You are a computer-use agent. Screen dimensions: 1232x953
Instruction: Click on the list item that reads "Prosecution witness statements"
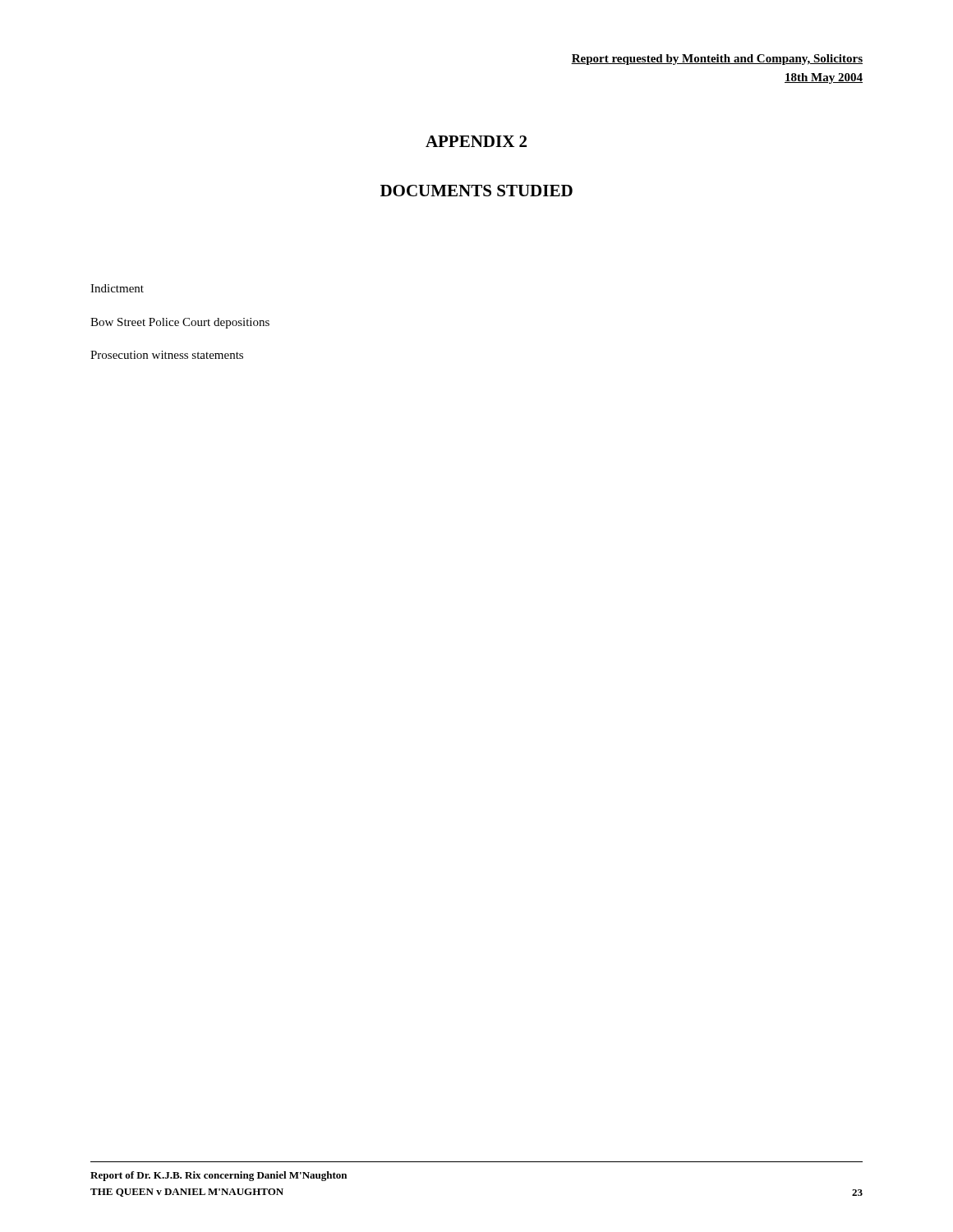pos(167,355)
